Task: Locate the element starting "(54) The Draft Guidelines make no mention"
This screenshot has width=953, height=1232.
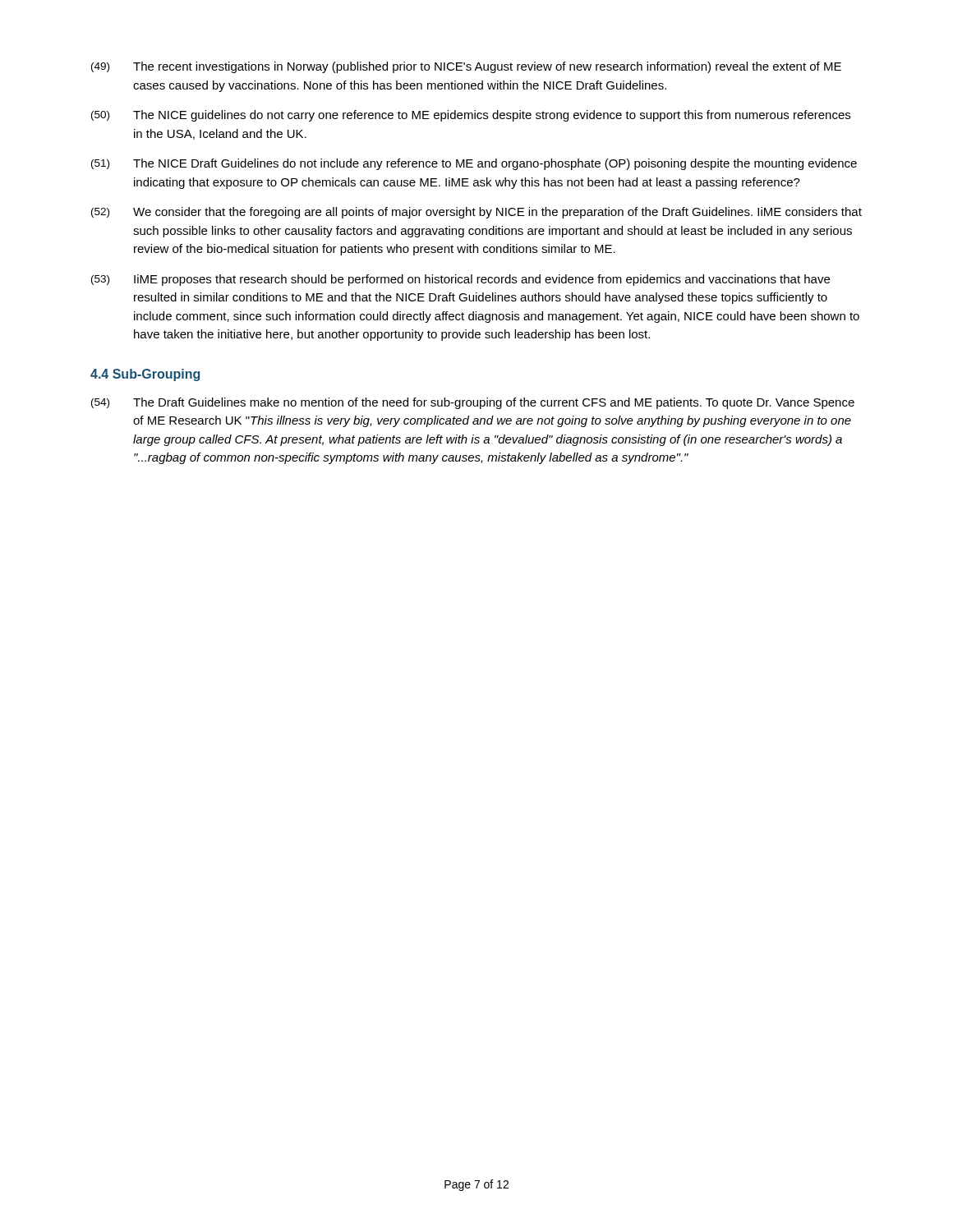Action: tap(476, 430)
